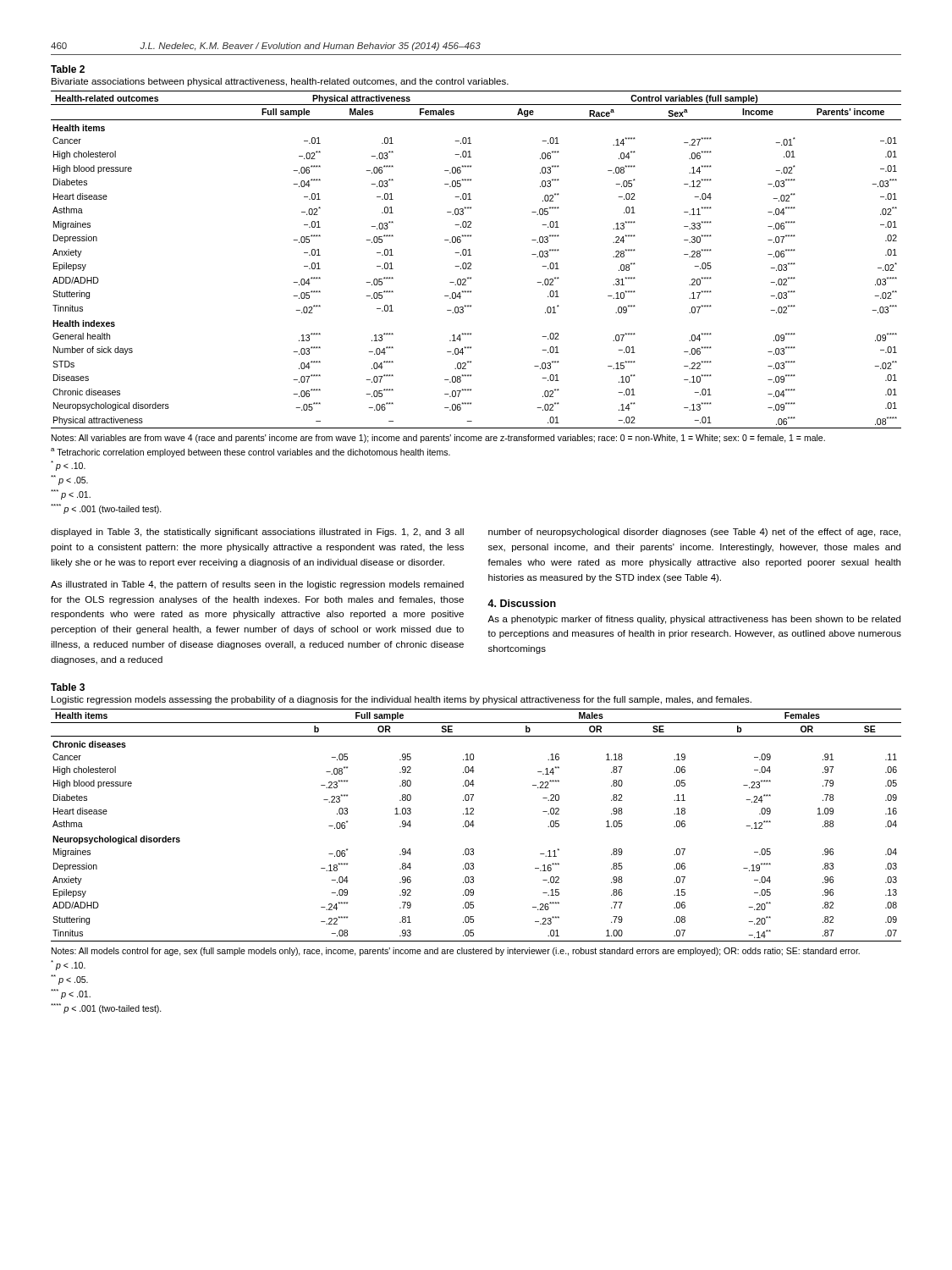Navigate to the text block starting "number of neuropsychological disorder diagnoses (see Table 4)"
The height and width of the screenshot is (1270, 952).
pos(695,555)
